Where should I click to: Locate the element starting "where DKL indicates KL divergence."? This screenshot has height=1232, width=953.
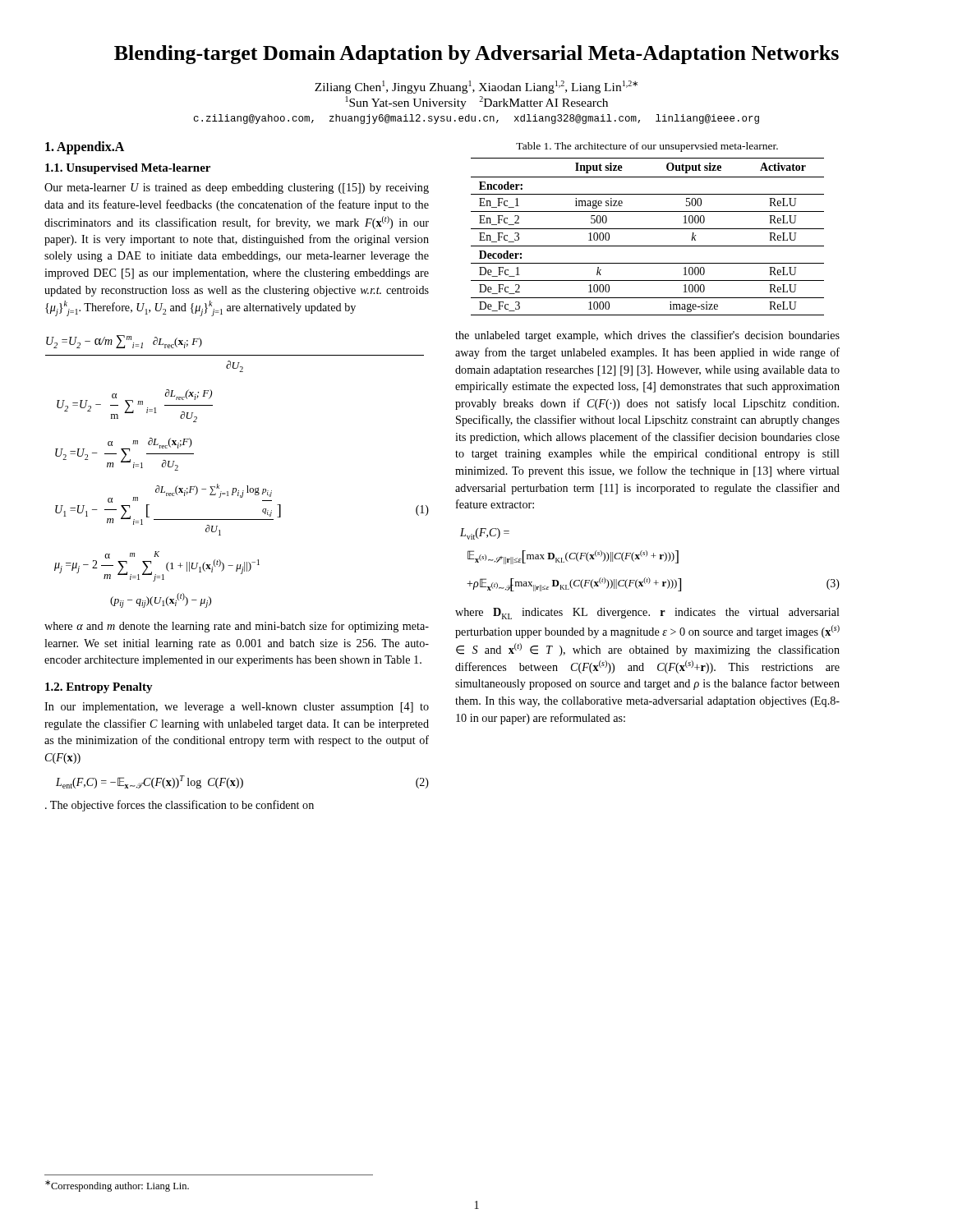pyautogui.click(x=647, y=665)
